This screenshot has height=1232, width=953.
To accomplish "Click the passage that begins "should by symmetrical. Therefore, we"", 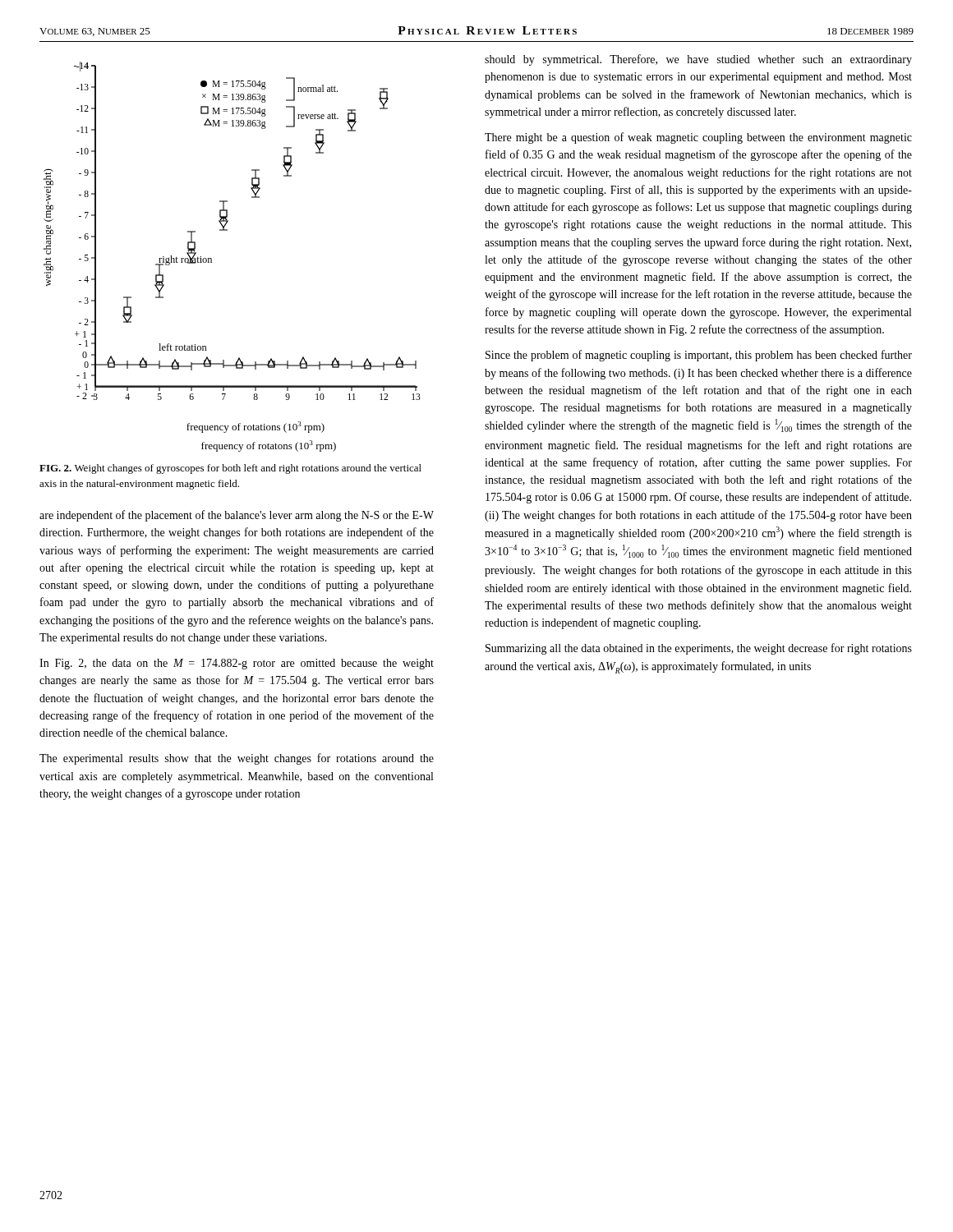I will (x=698, y=86).
